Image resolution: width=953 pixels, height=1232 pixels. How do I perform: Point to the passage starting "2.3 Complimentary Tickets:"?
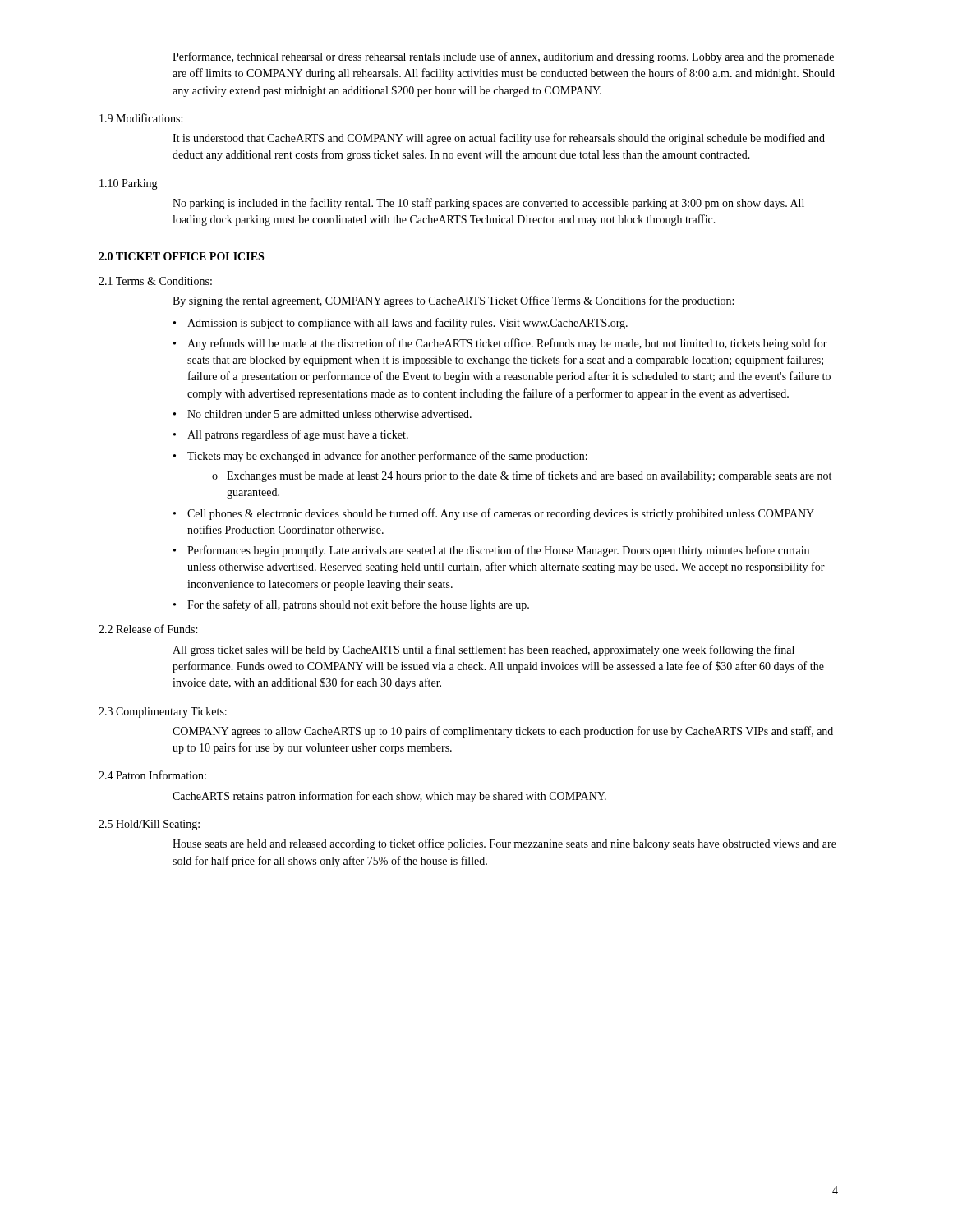(x=163, y=711)
